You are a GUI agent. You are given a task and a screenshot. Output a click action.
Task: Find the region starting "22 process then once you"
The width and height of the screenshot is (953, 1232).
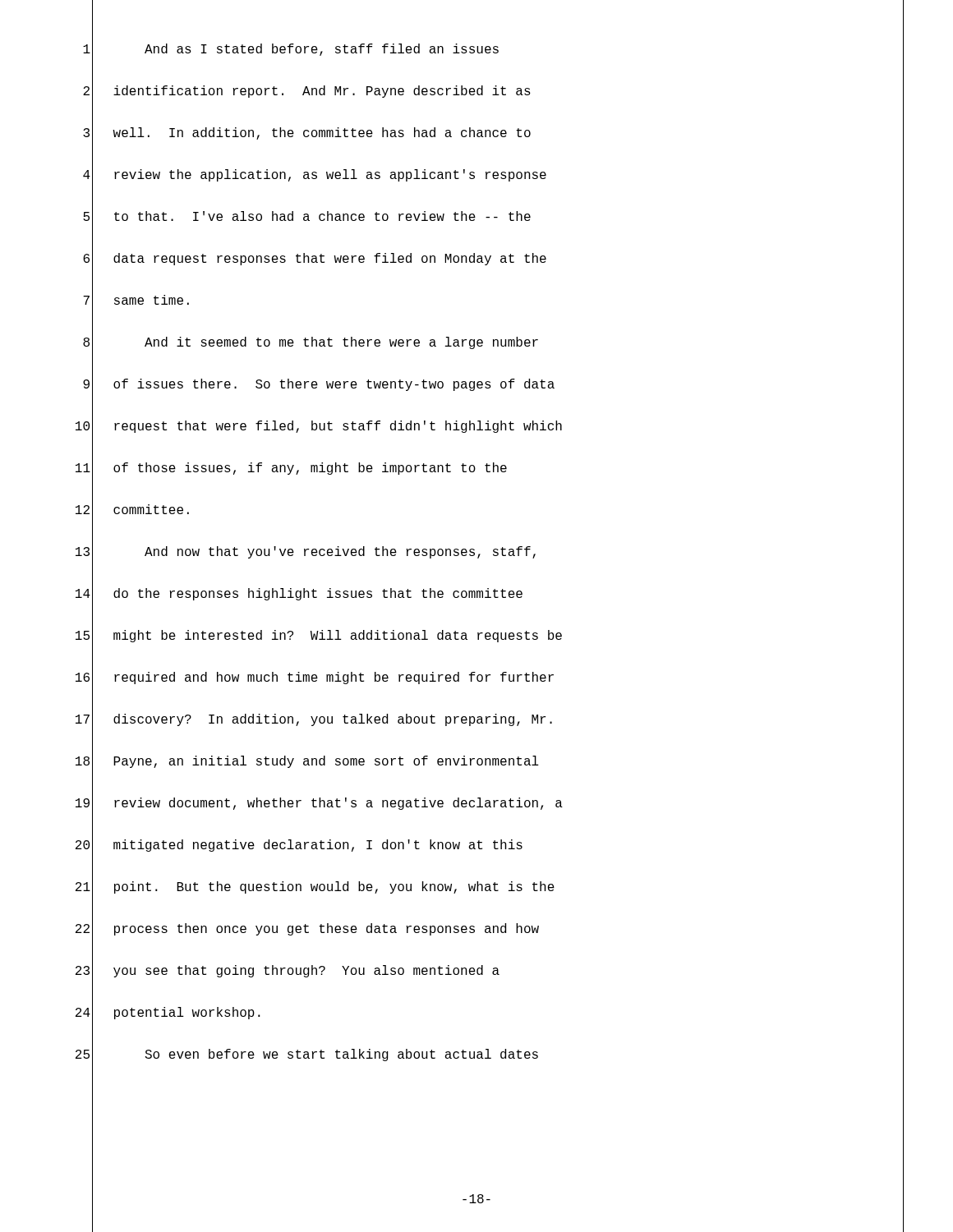coord(476,930)
